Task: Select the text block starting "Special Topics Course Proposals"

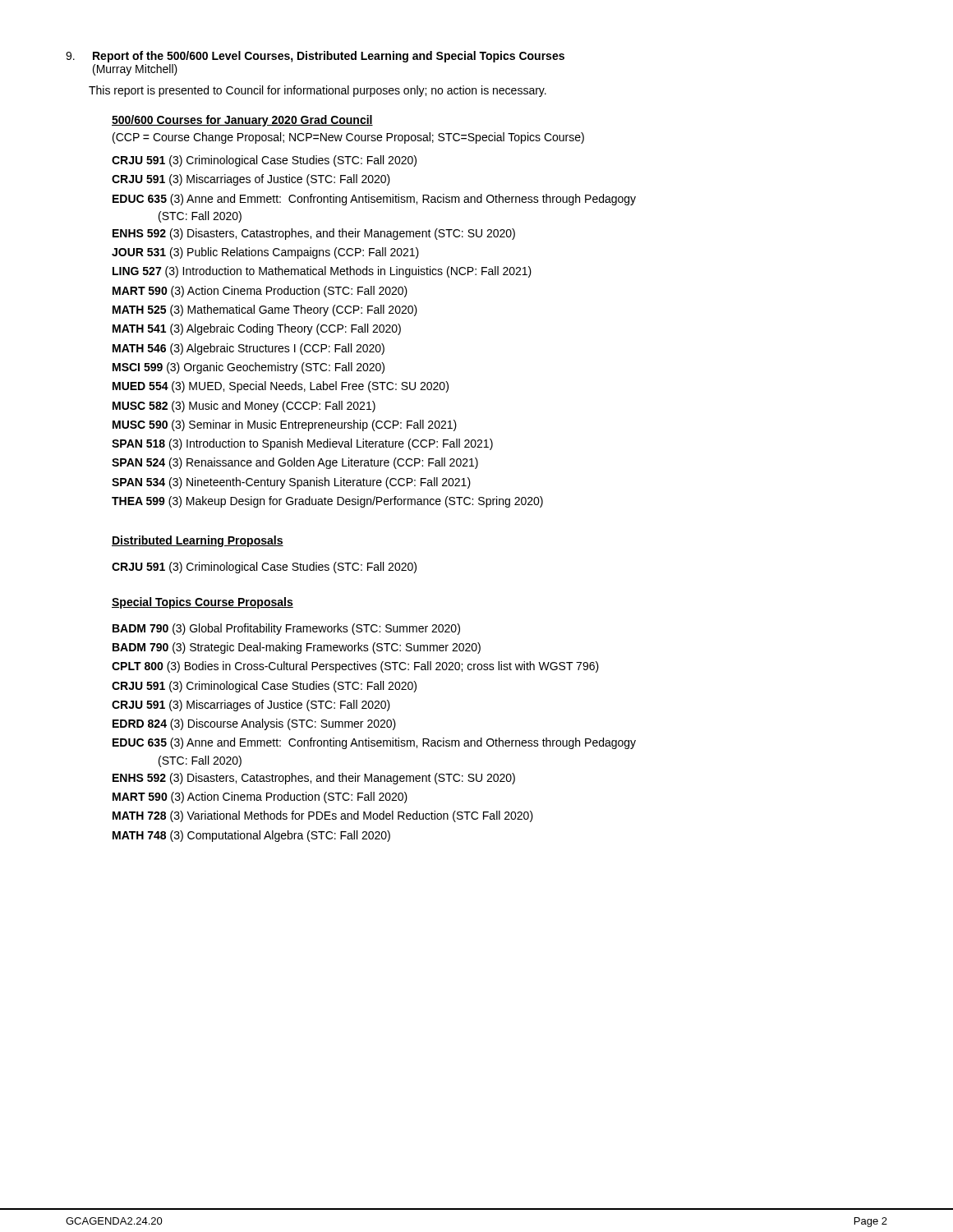Action: click(202, 602)
